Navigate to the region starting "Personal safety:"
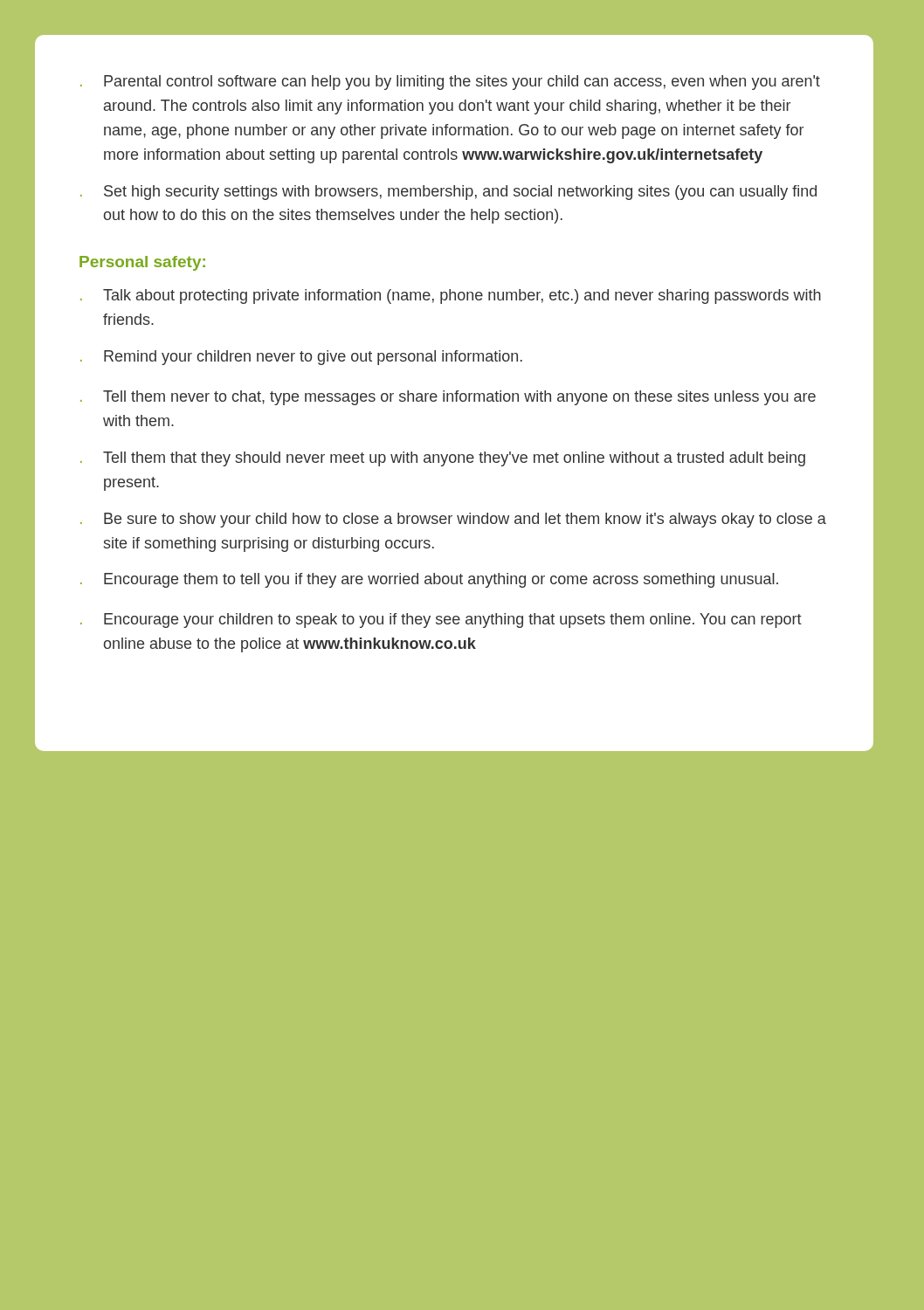The image size is (924, 1310). click(x=143, y=262)
